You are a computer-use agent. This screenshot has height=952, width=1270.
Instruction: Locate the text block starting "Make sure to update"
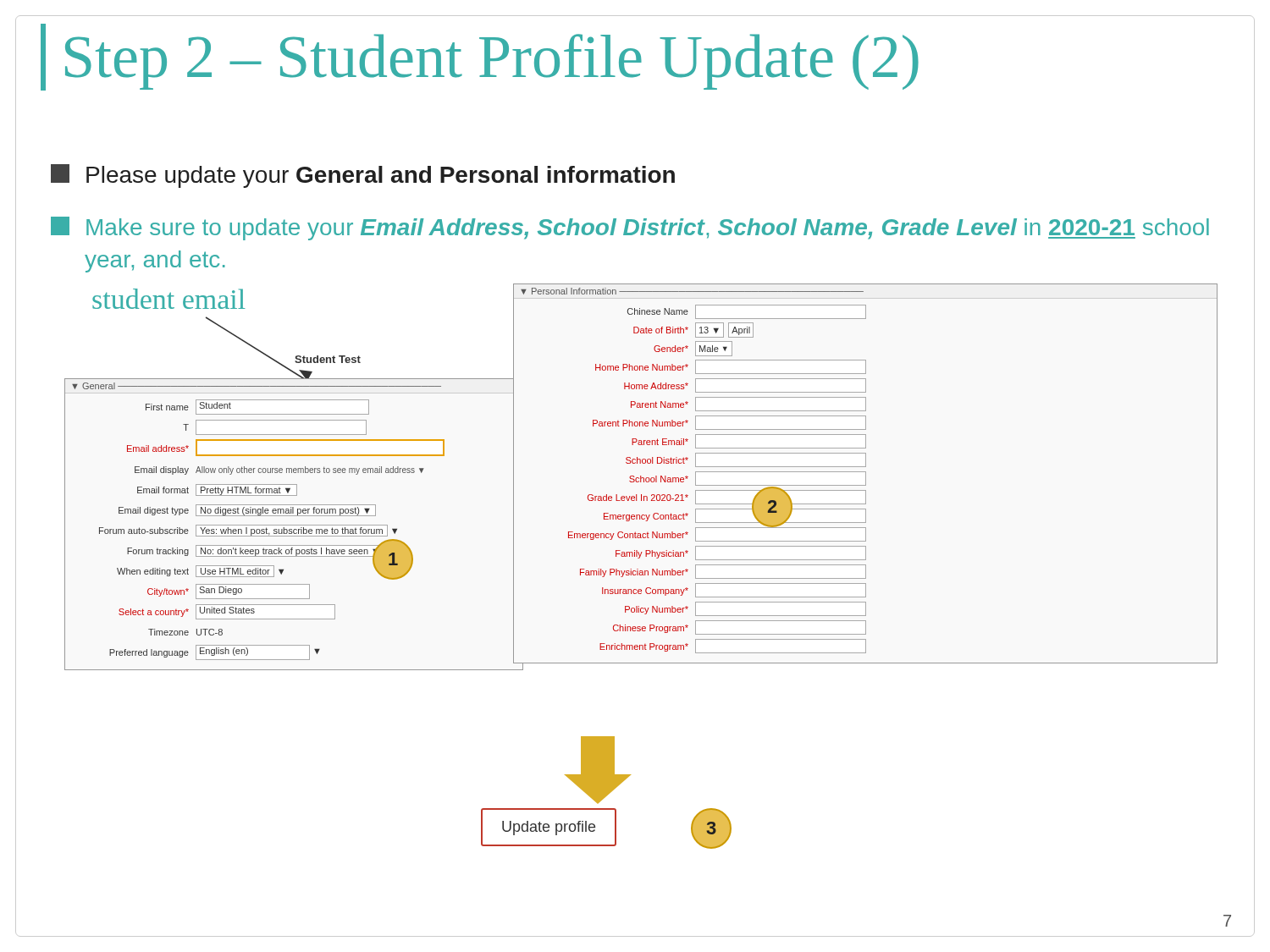[x=635, y=244]
